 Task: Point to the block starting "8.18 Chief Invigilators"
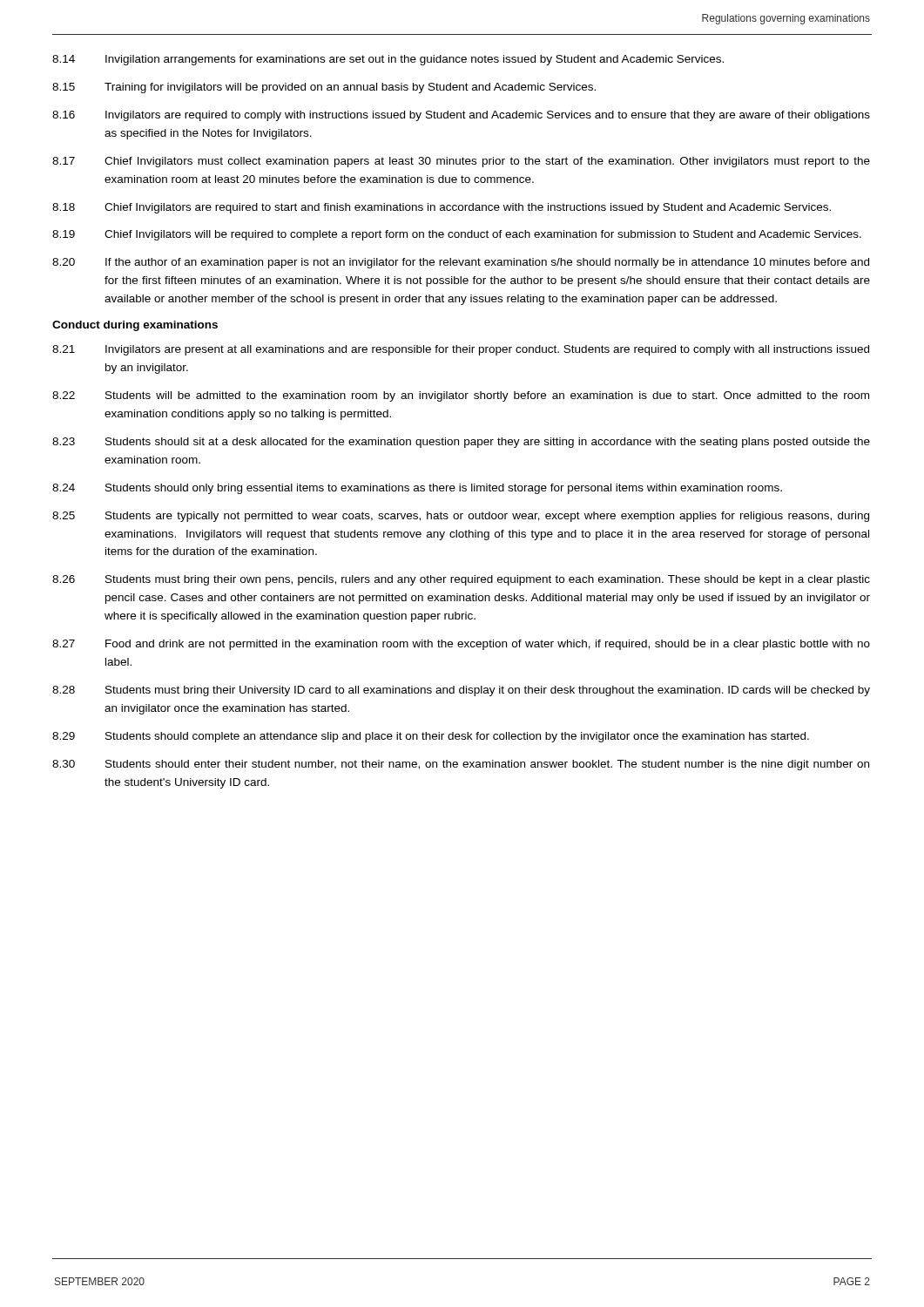click(461, 207)
